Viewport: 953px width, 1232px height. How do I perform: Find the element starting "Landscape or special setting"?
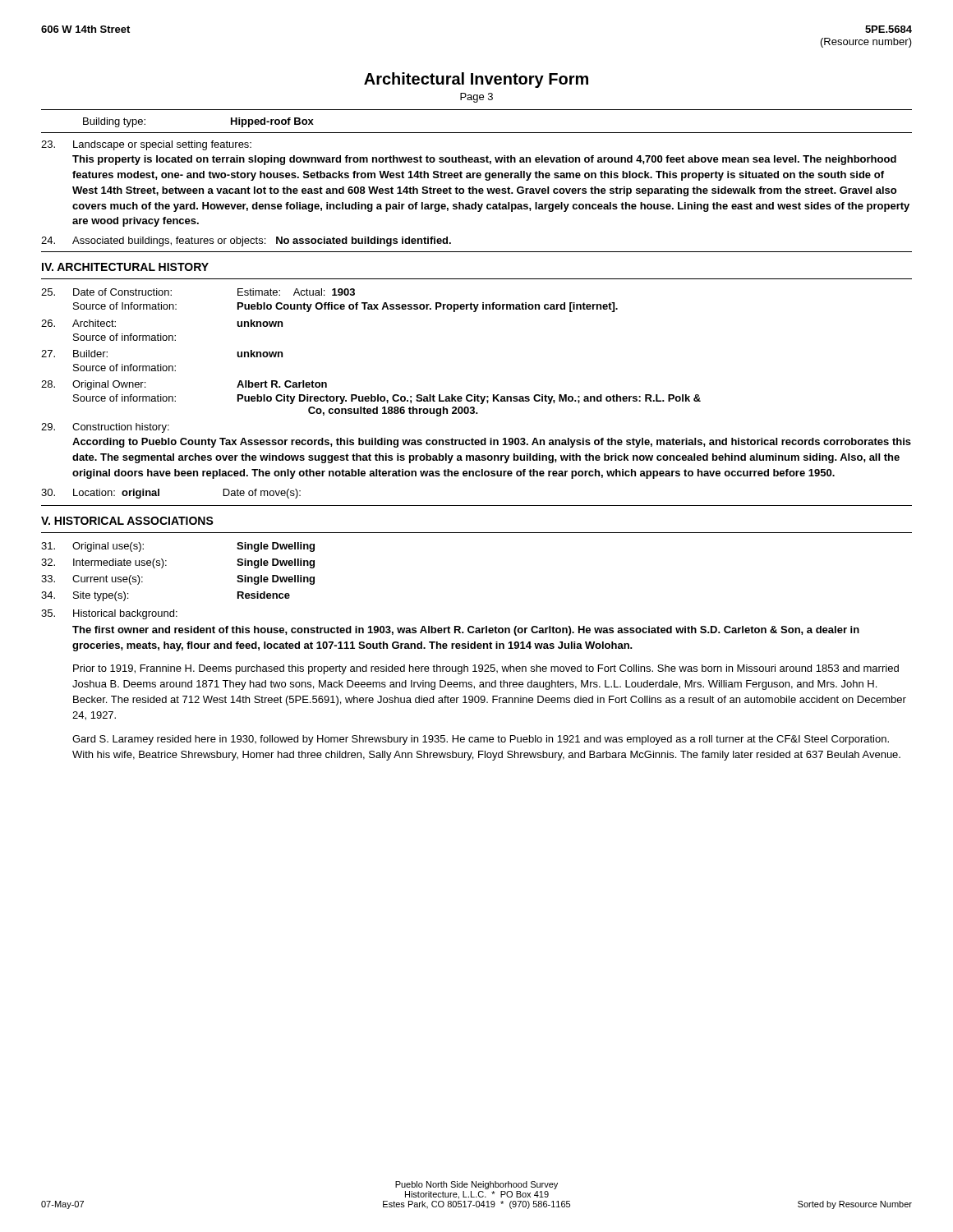coord(147,144)
